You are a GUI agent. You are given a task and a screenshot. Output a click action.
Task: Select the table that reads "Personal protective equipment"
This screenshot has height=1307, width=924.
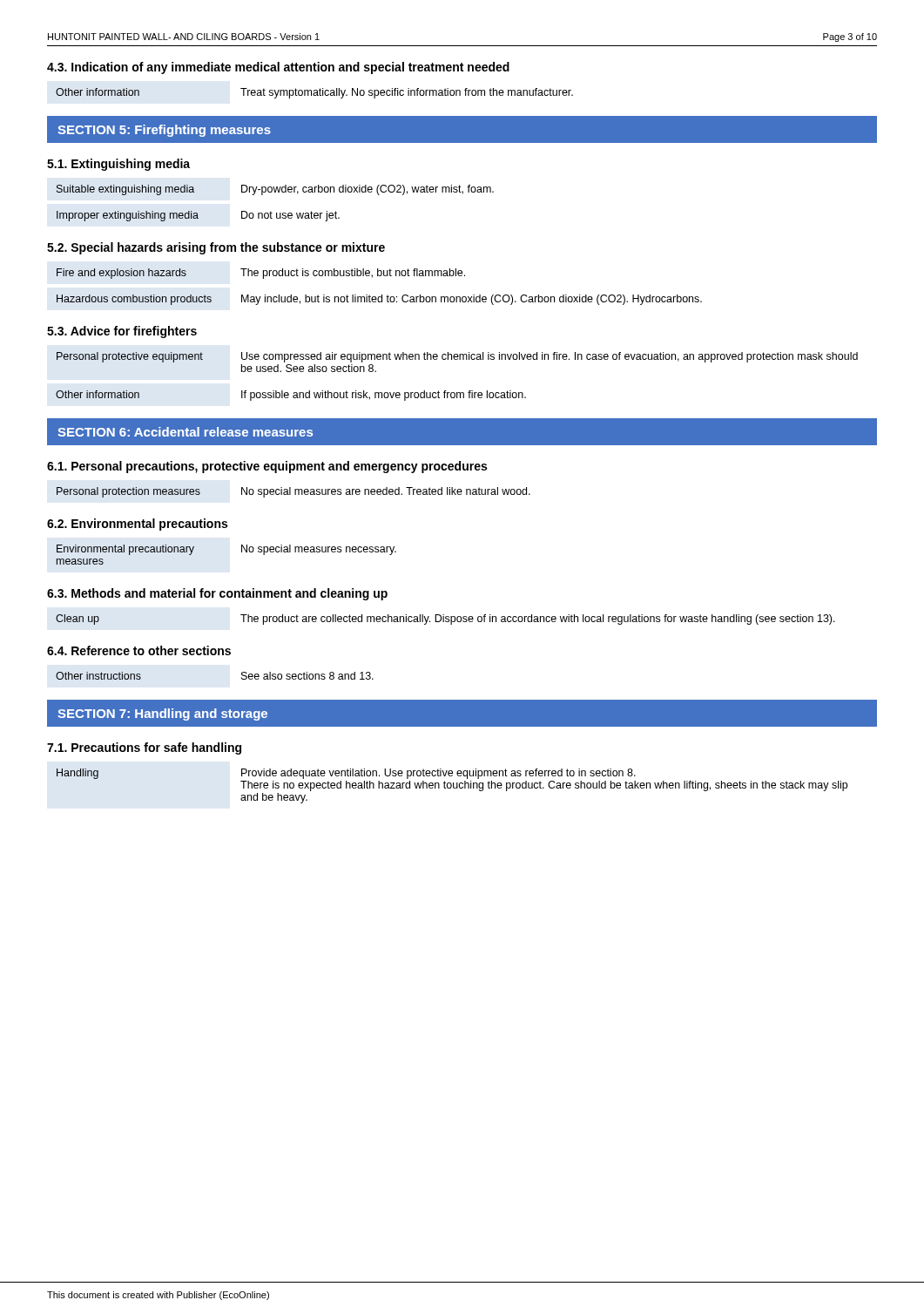point(462,376)
